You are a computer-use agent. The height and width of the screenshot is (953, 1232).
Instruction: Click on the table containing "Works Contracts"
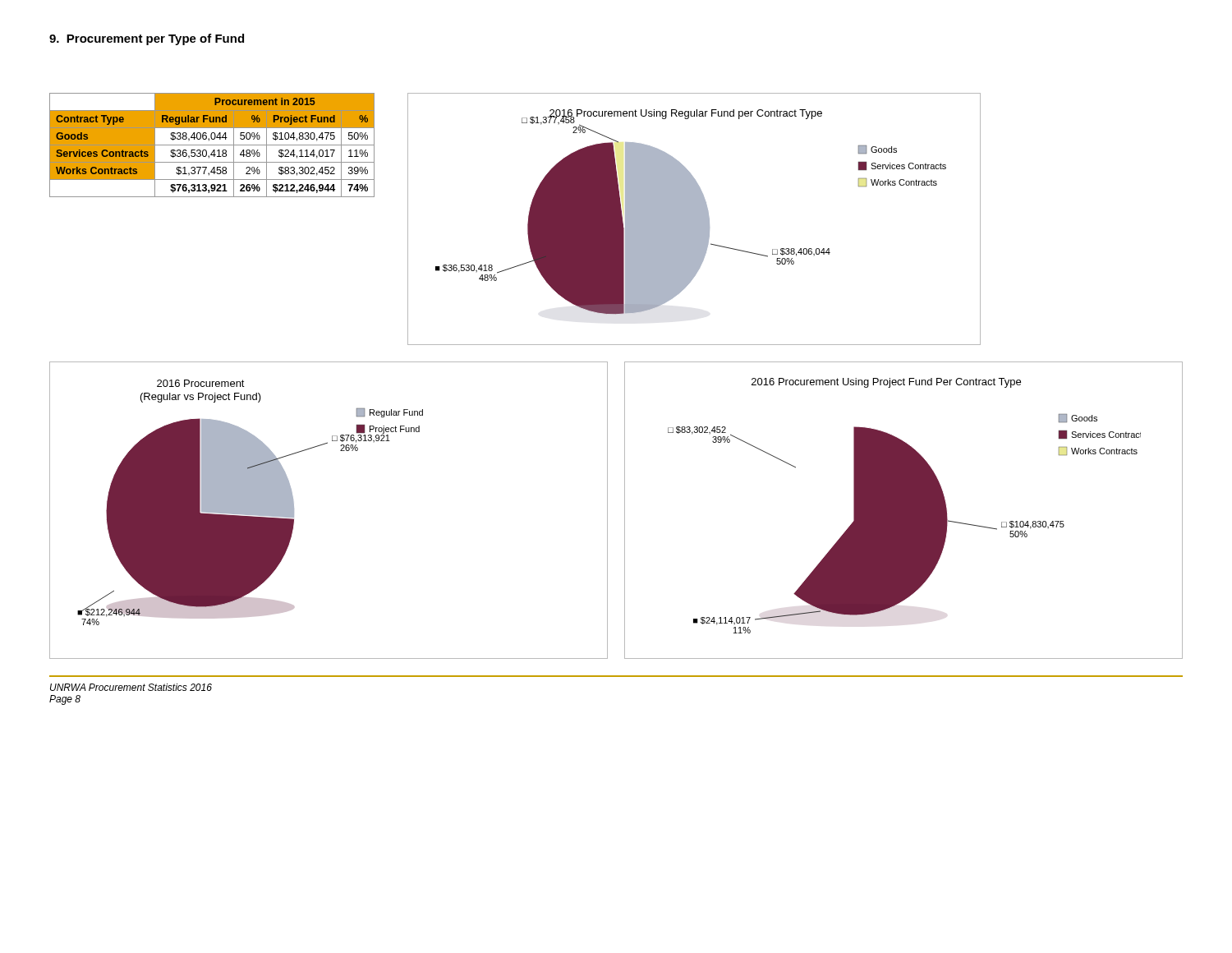tap(212, 219)
